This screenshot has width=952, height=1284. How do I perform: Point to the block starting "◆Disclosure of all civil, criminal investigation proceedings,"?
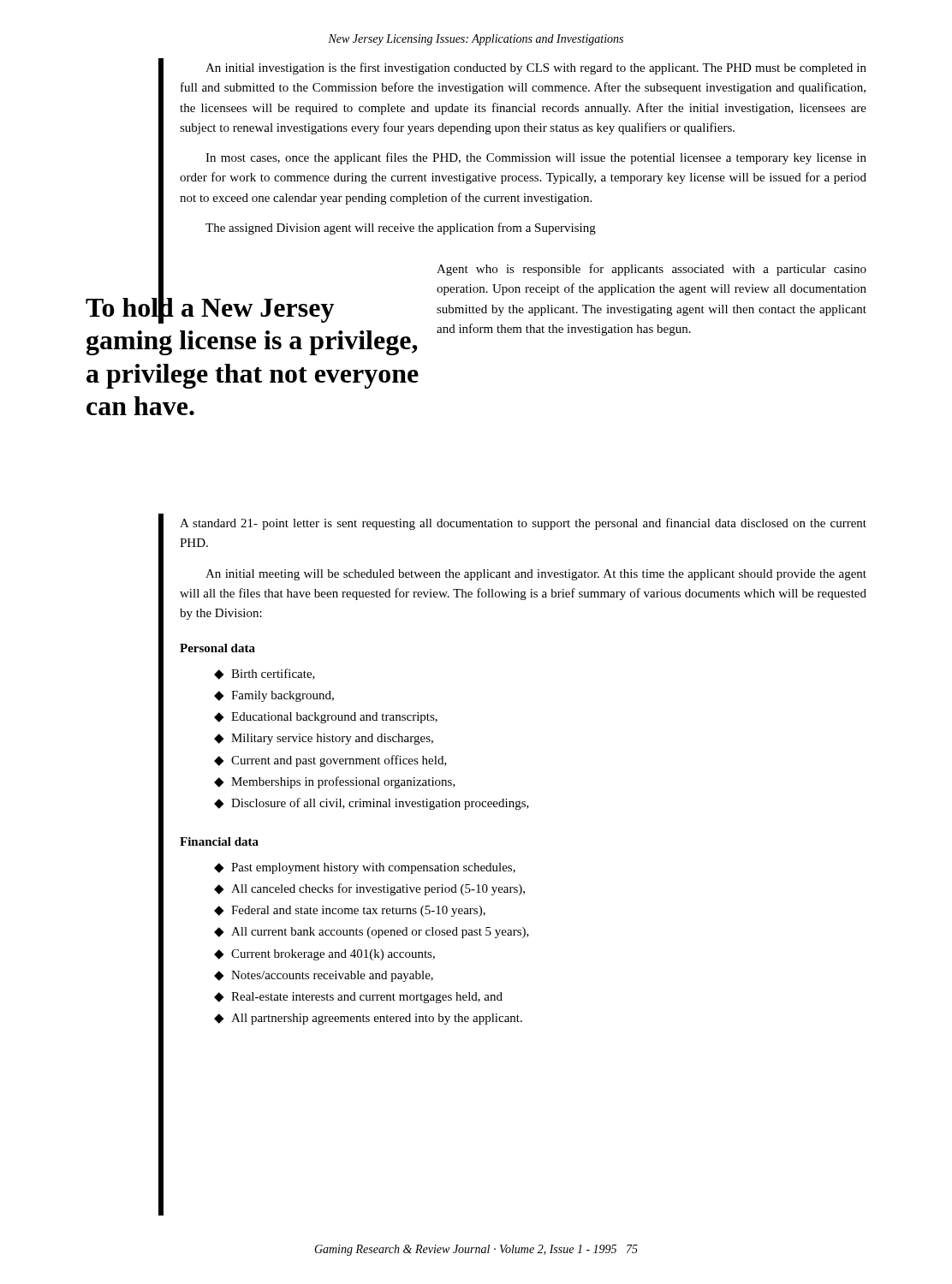(x=372, y=803)
